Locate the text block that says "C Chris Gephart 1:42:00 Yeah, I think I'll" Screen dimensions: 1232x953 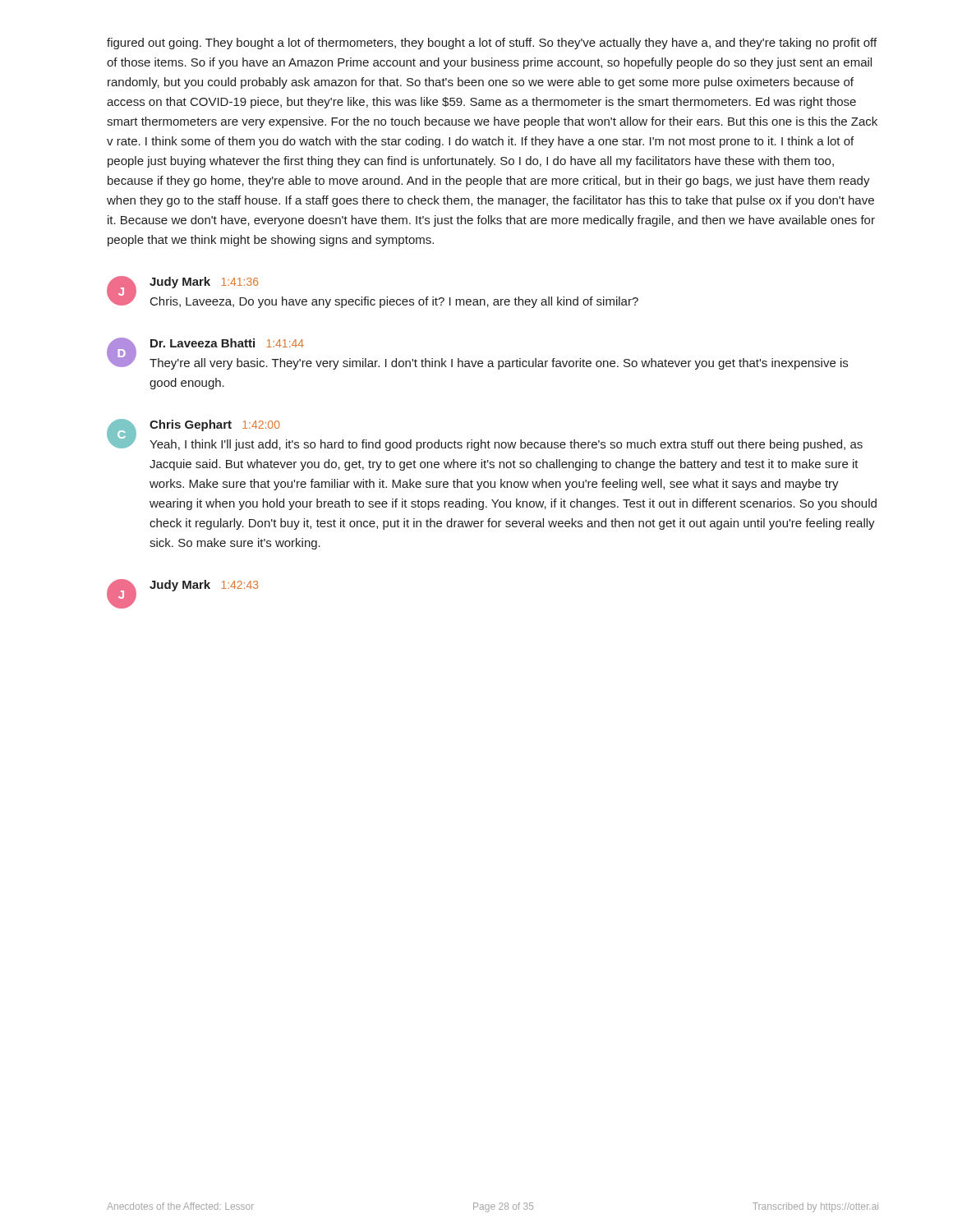tap(493, 485)
